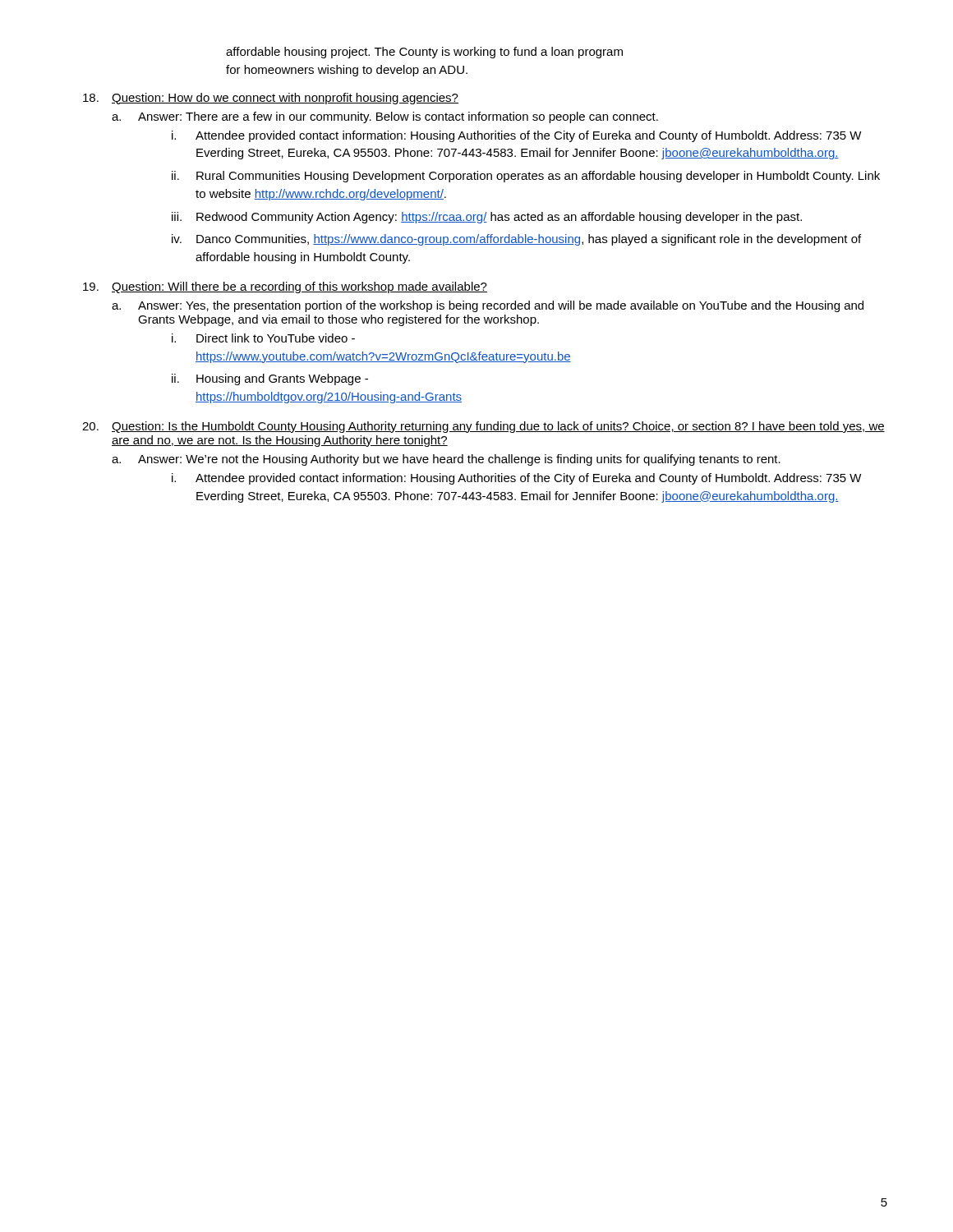
Task: Where is the passage that starts "18. Question: How do"?
Action: 270,97
